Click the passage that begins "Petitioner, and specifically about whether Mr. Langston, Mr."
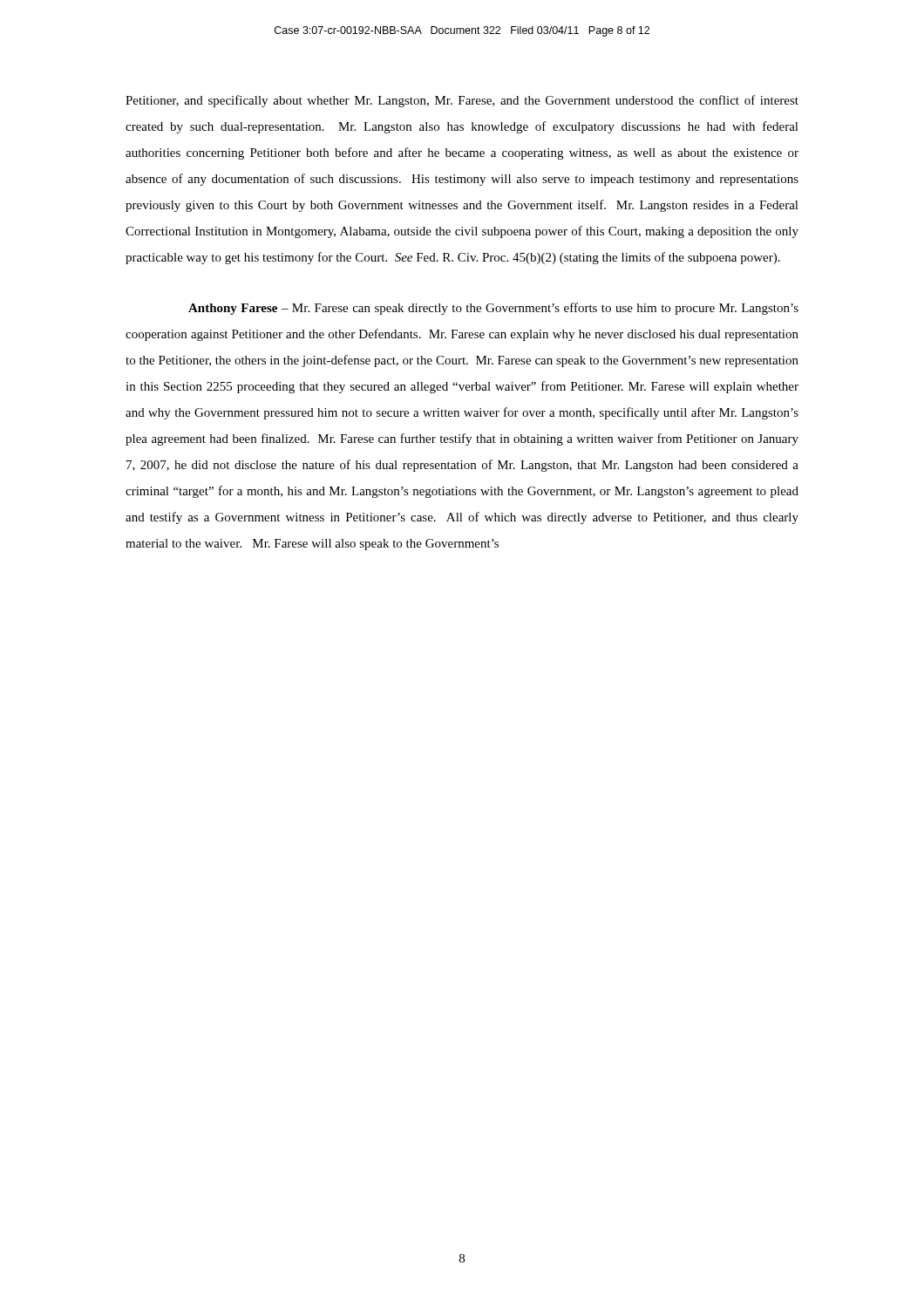 (x=462, y=179)
